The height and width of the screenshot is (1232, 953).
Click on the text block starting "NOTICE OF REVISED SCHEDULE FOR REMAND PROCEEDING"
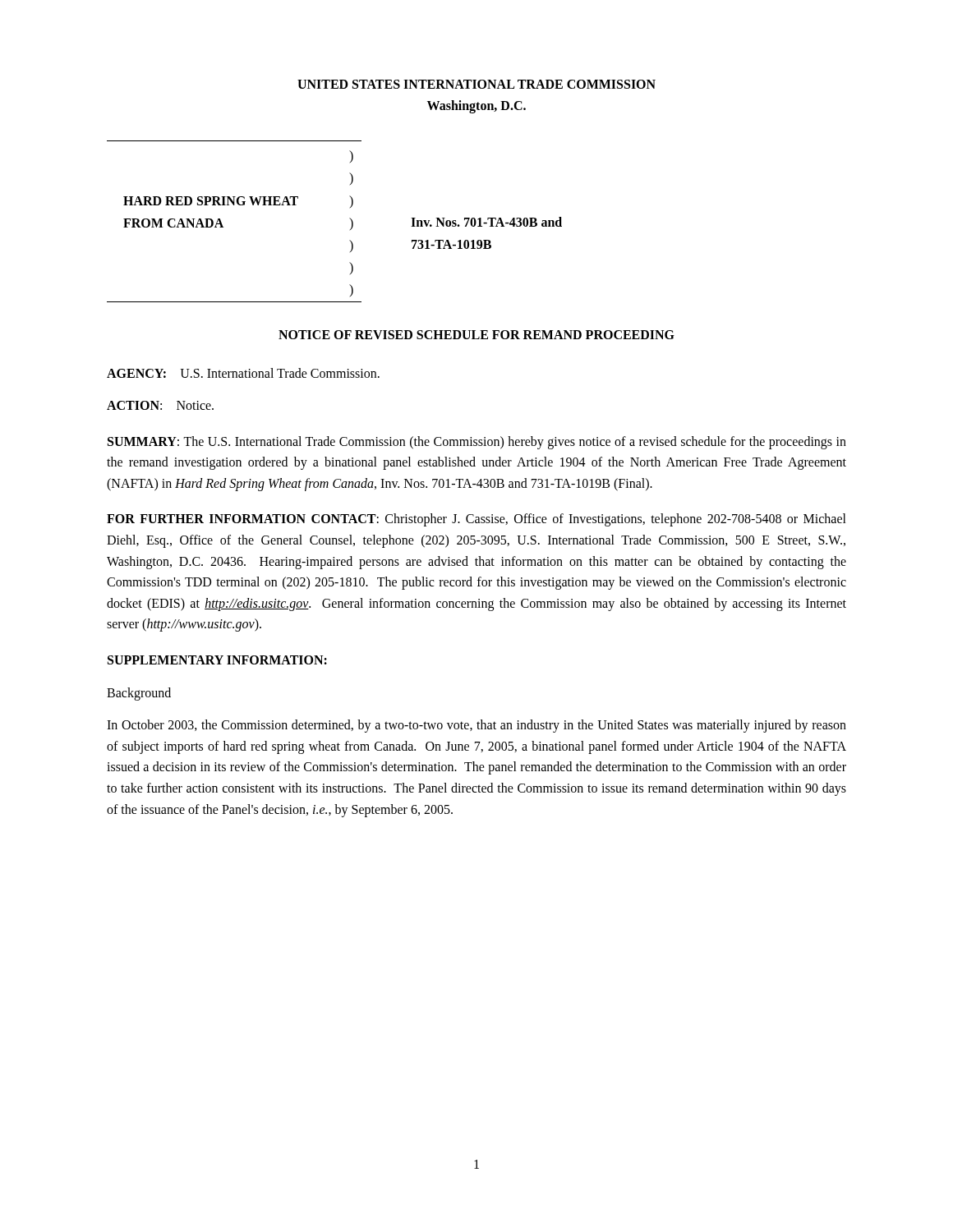tap(476, 335)
